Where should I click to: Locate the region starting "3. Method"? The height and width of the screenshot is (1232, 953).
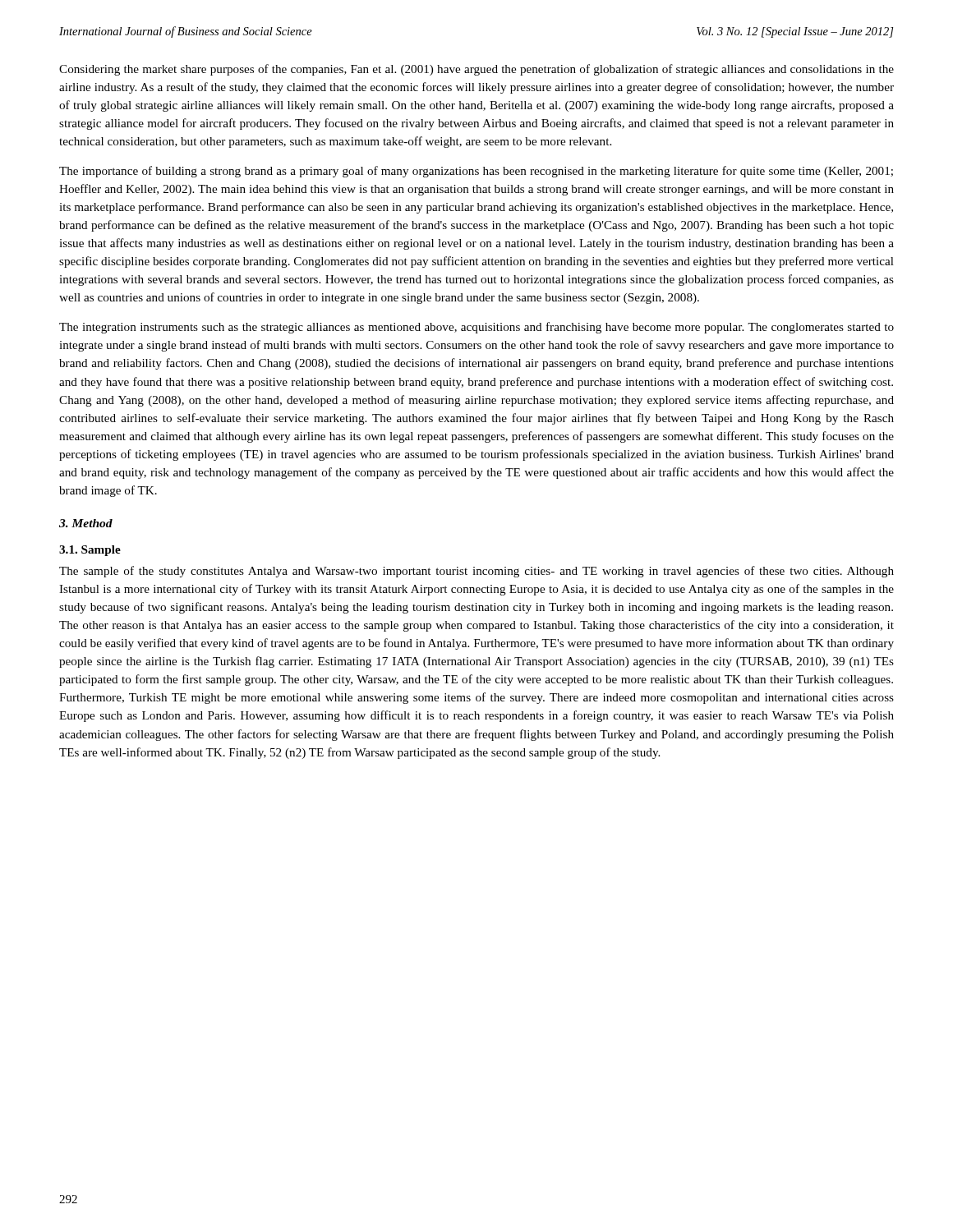pos(86,523)
